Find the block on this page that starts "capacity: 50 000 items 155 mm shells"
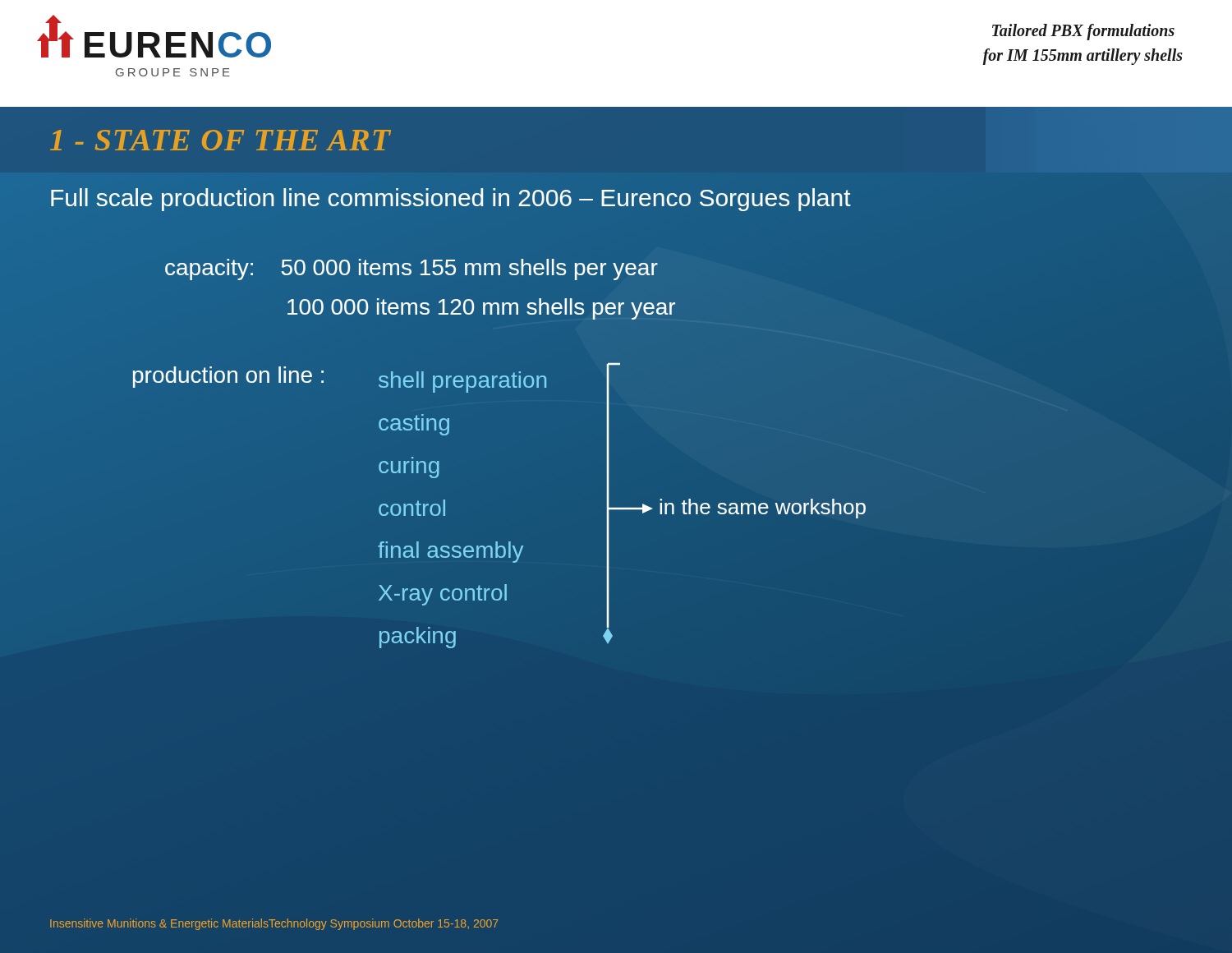This screenshot has width=1232, height=953. [x=411, y=269]
